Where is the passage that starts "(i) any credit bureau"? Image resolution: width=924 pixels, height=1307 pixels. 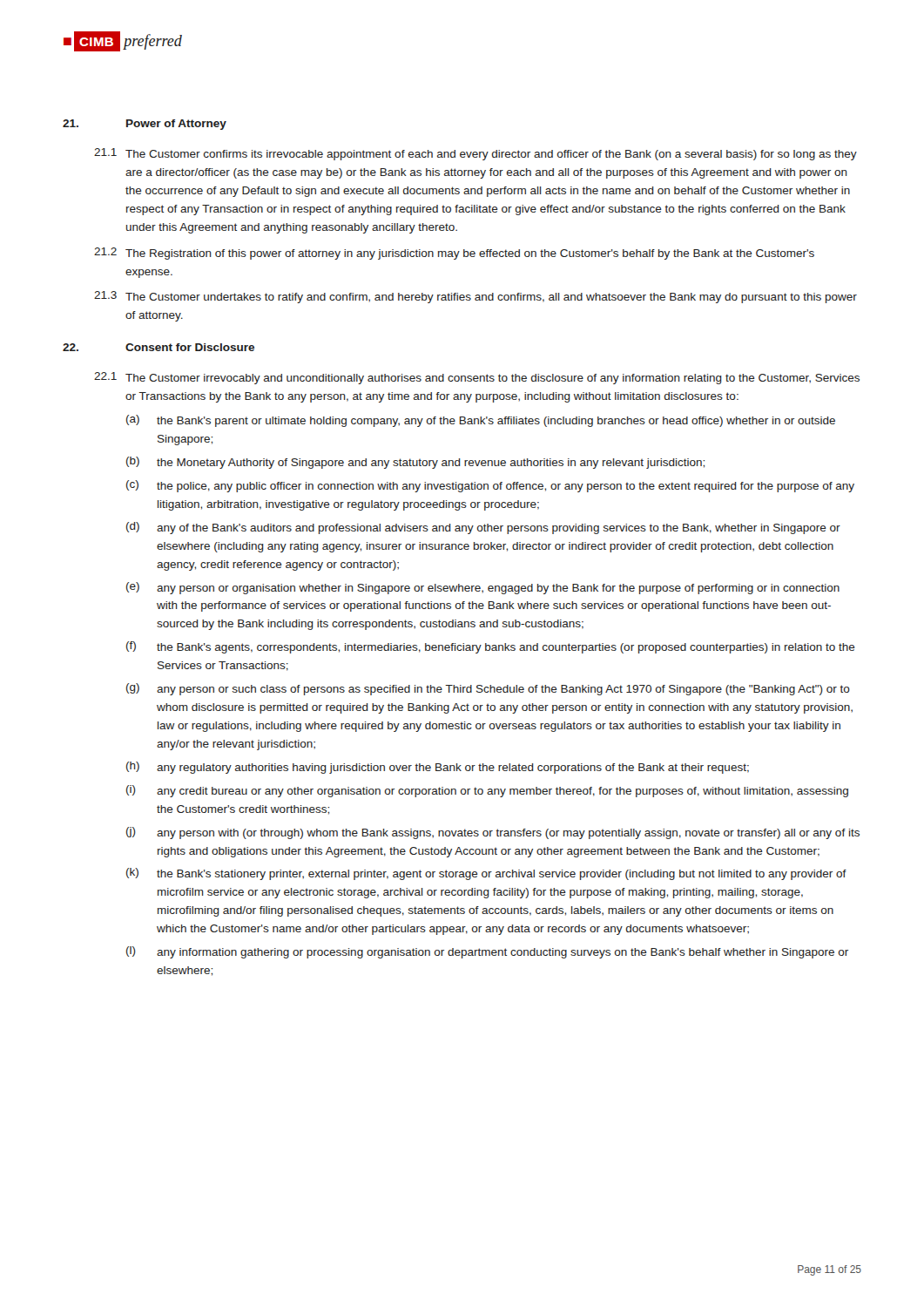[x=462, y=800]
